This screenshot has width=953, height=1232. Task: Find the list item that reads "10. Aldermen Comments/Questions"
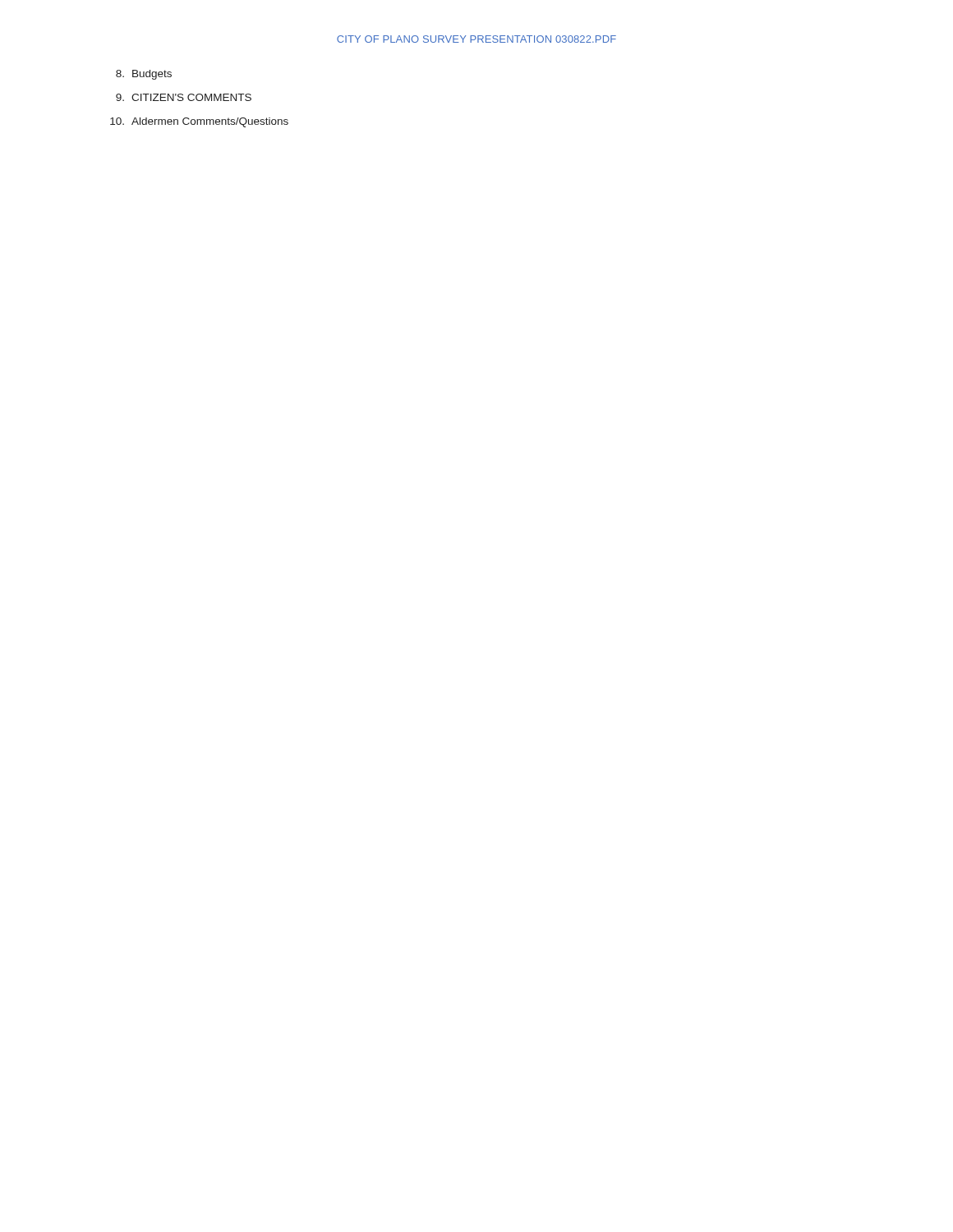[x=194, y=121]
